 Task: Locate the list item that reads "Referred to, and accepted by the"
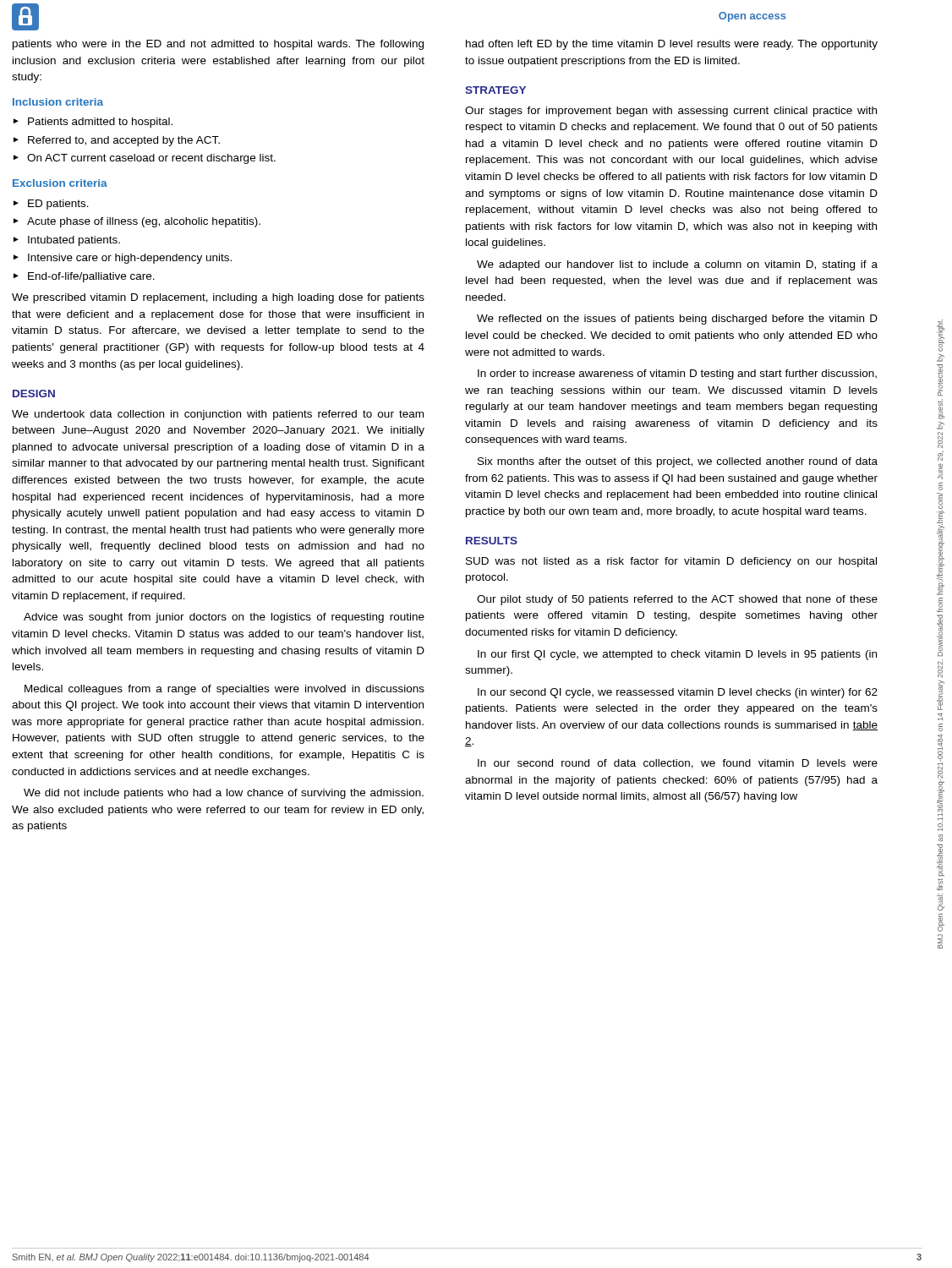coord(124,140)
